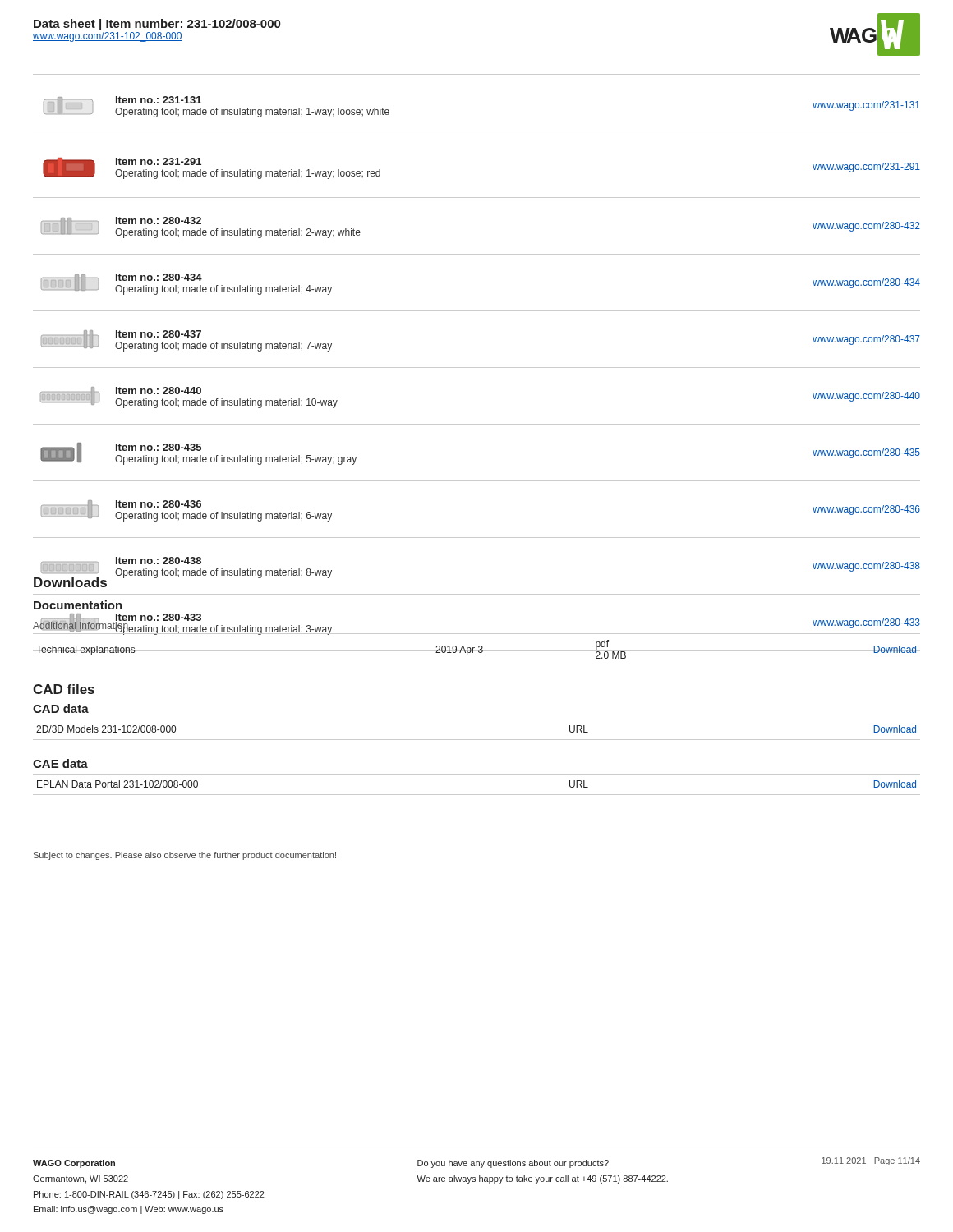Locate the text block starting "Item no.: 231-291 Operating tool; made of"
This screenshot has width=953, height=1232.
192,171
